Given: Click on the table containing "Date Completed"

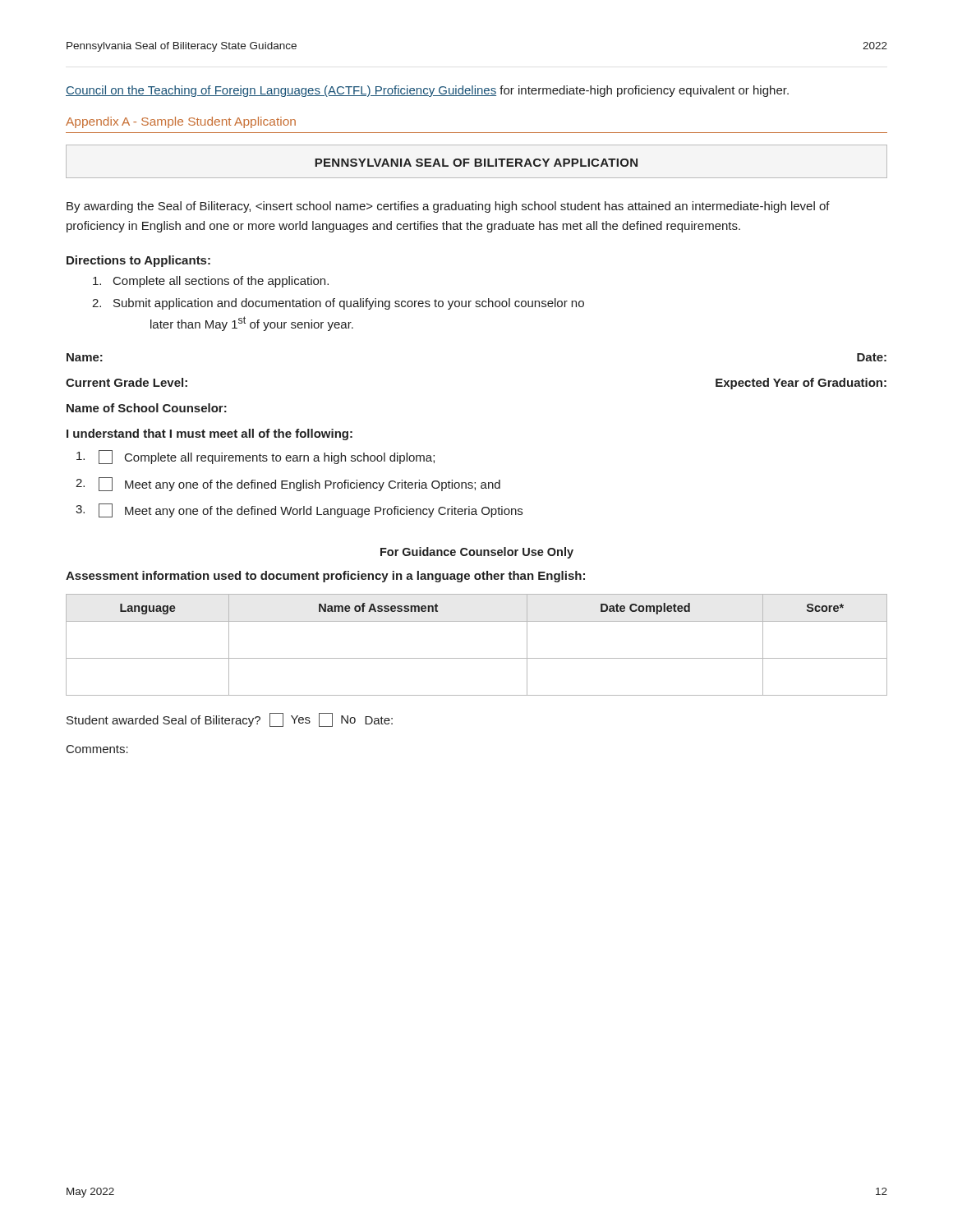Looking at the screenshot, I should pyautogui.click(x=476, y=645).
